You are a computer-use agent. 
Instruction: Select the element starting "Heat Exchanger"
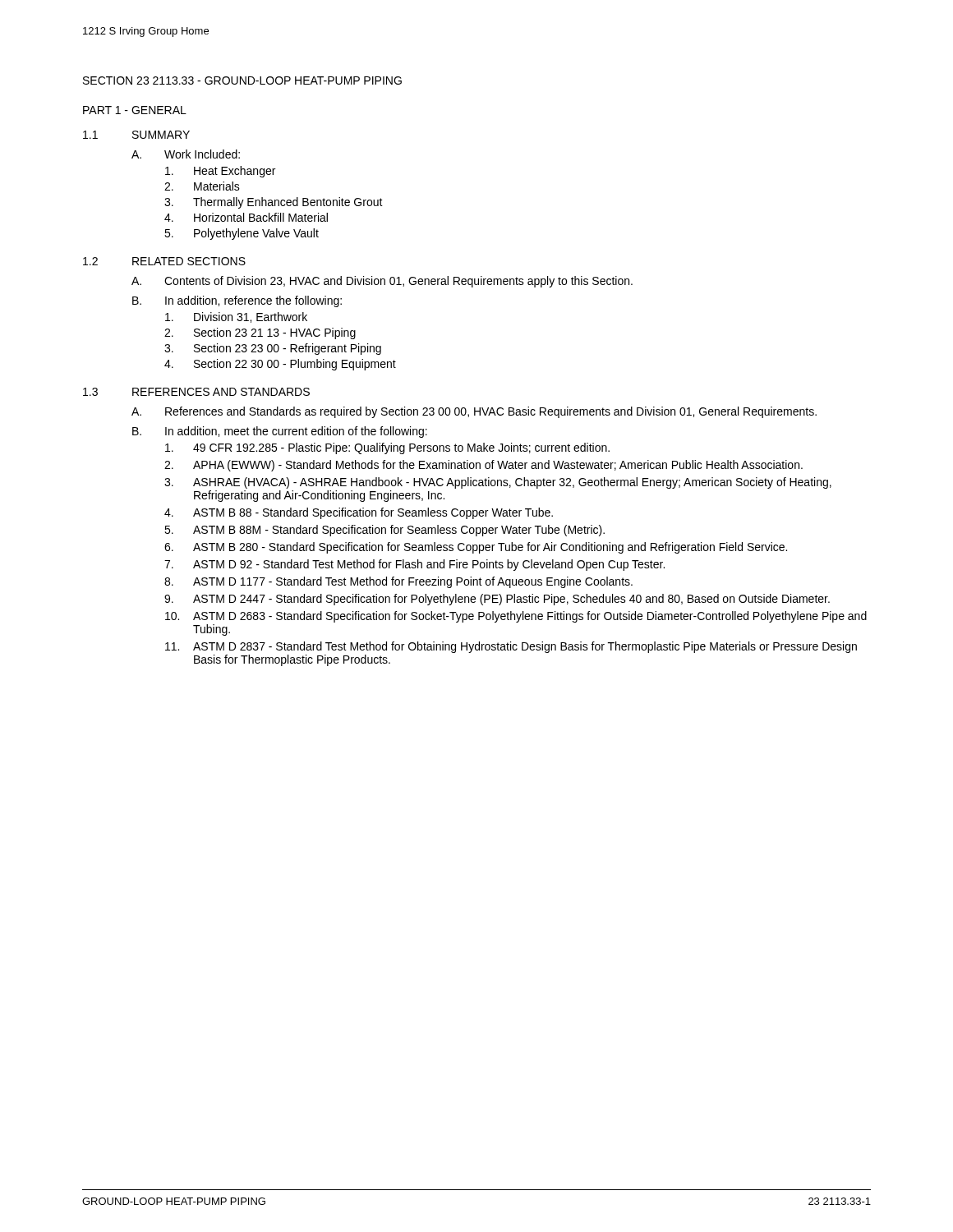coord(220,172)
